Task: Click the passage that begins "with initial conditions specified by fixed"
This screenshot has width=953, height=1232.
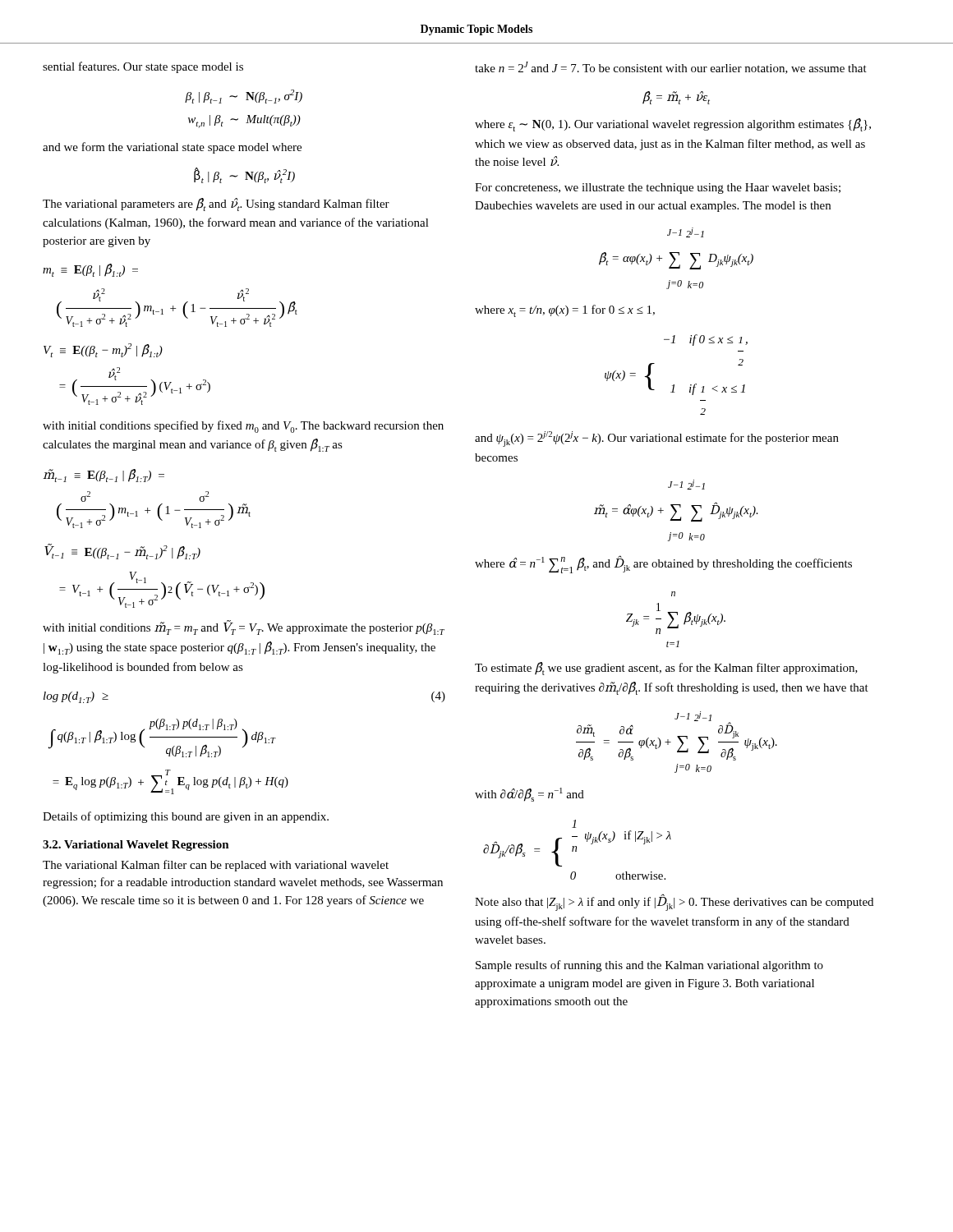Action: 243,436
